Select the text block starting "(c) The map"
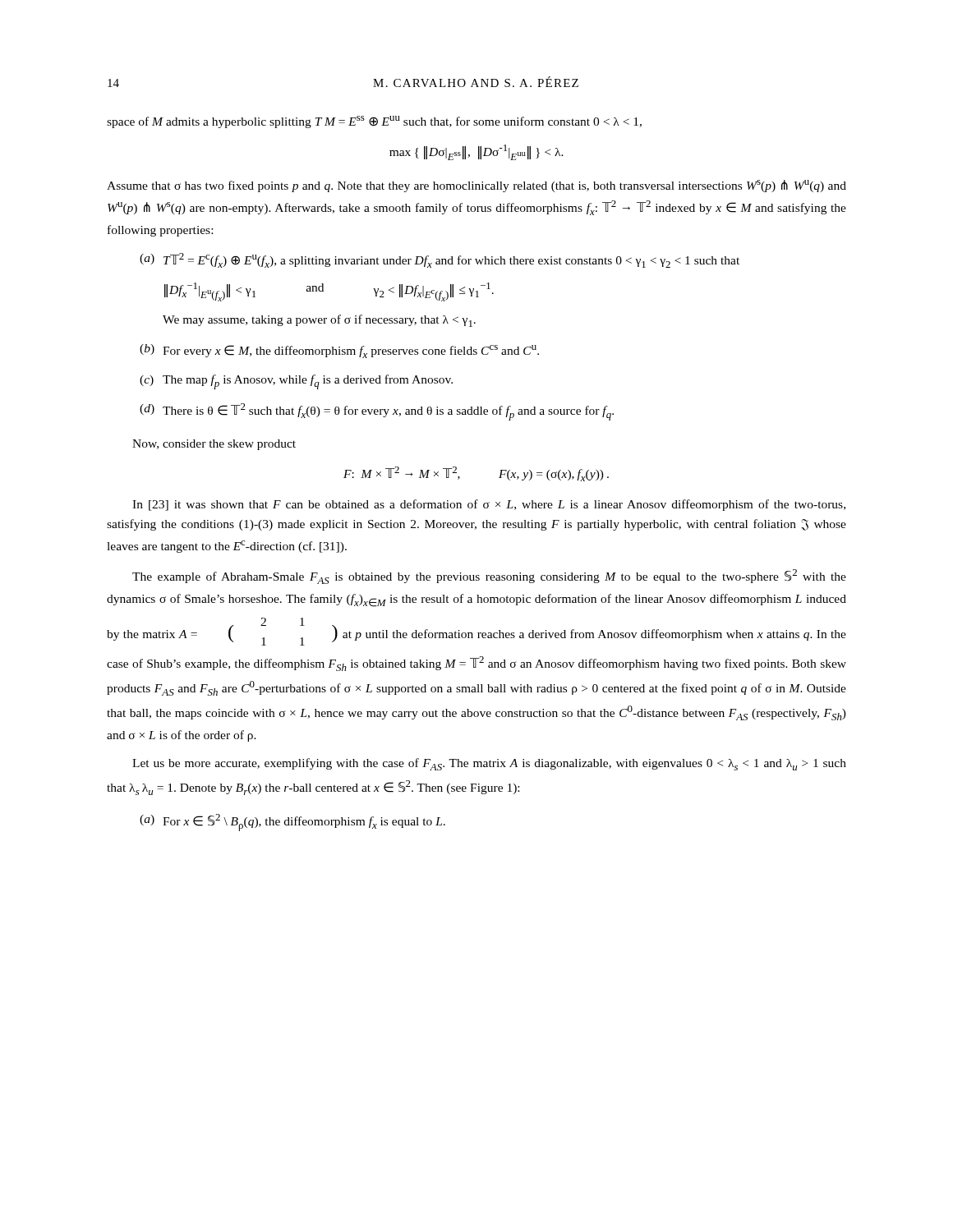953x1232 pixels. pyautogui.click(x=296, y=382)
